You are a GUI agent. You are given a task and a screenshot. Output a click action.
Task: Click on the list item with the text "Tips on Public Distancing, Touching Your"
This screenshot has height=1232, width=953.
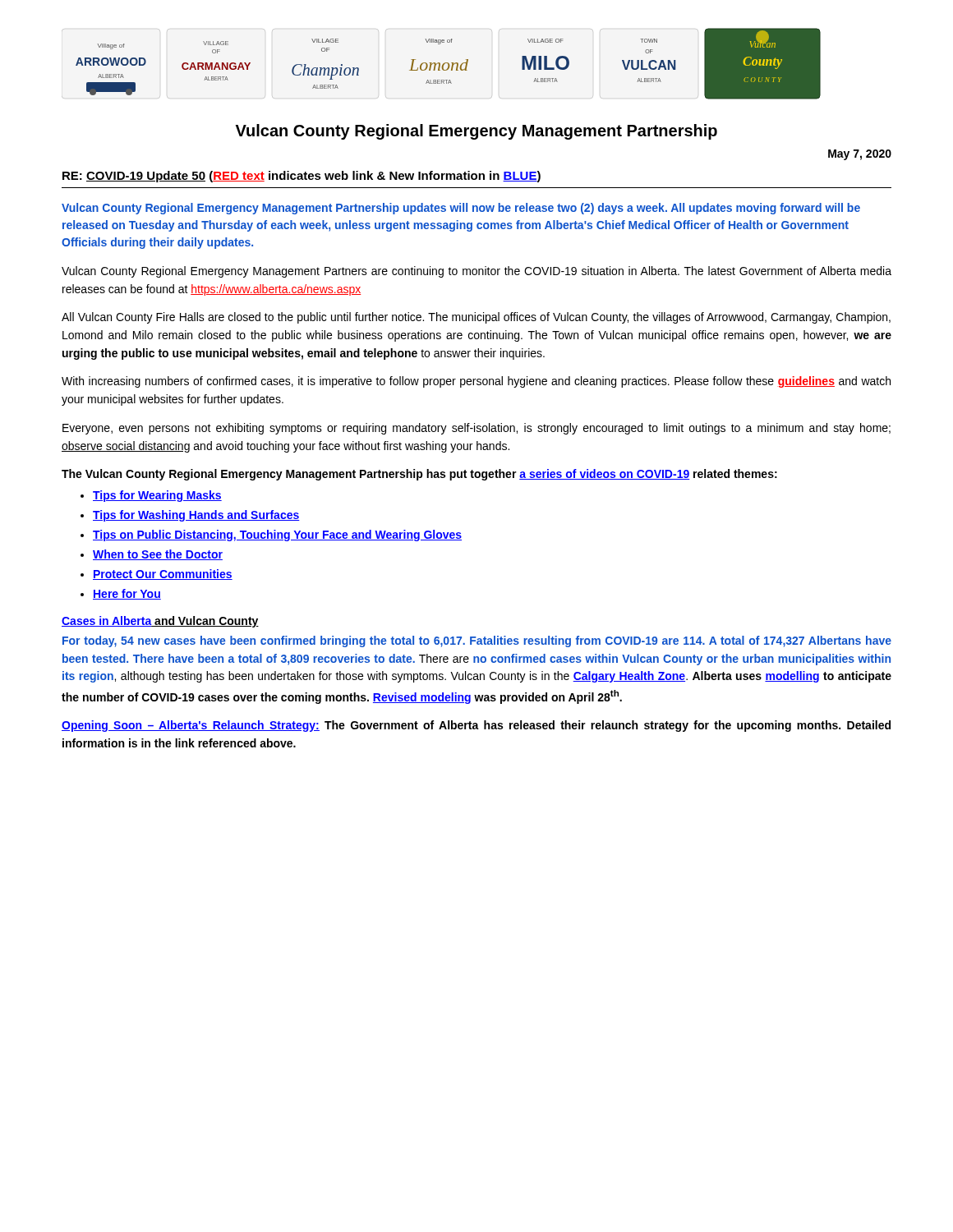coord(277,535)
